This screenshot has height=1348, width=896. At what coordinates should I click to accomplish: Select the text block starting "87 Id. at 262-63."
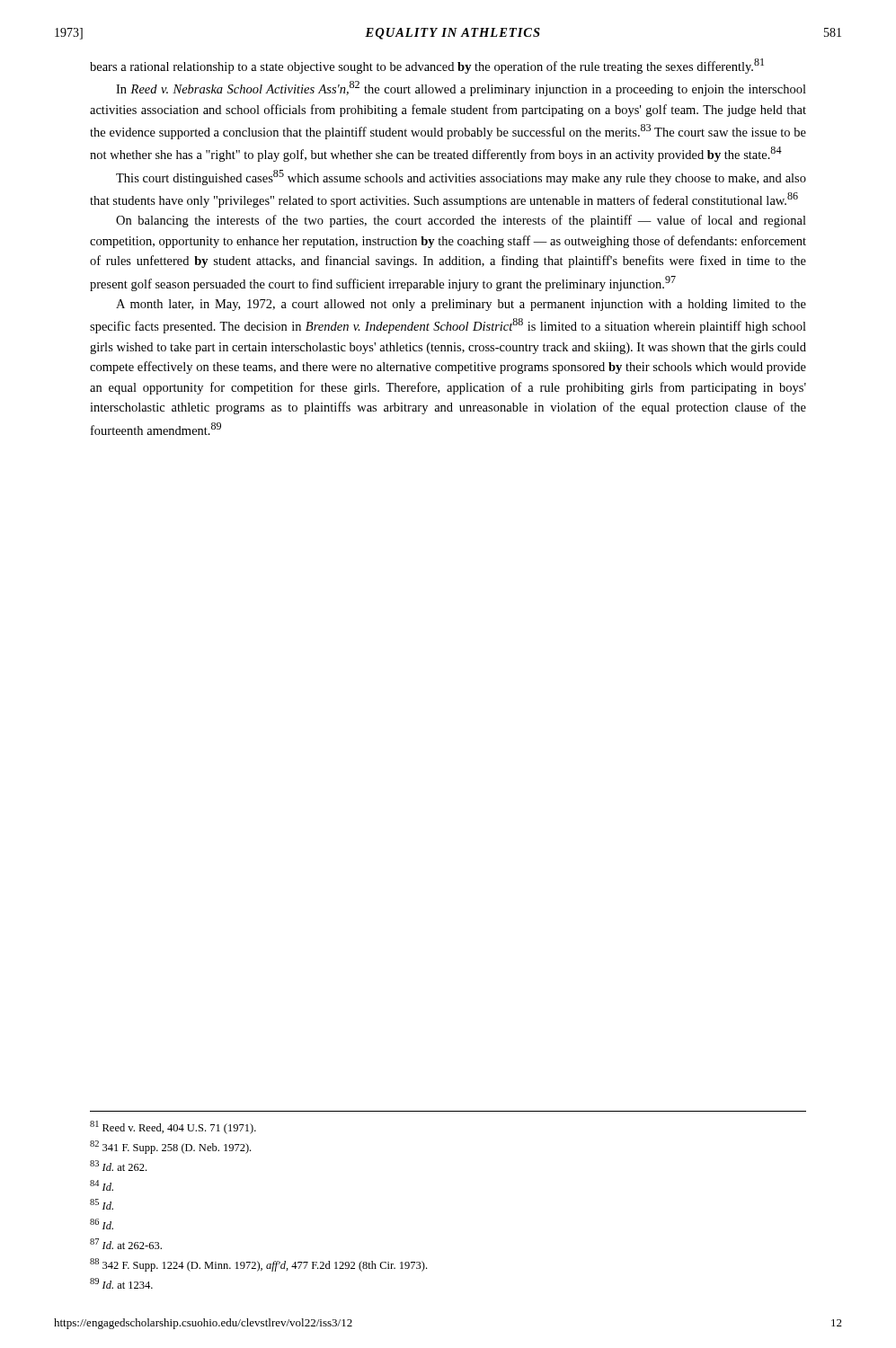[x=126, y=1245]
